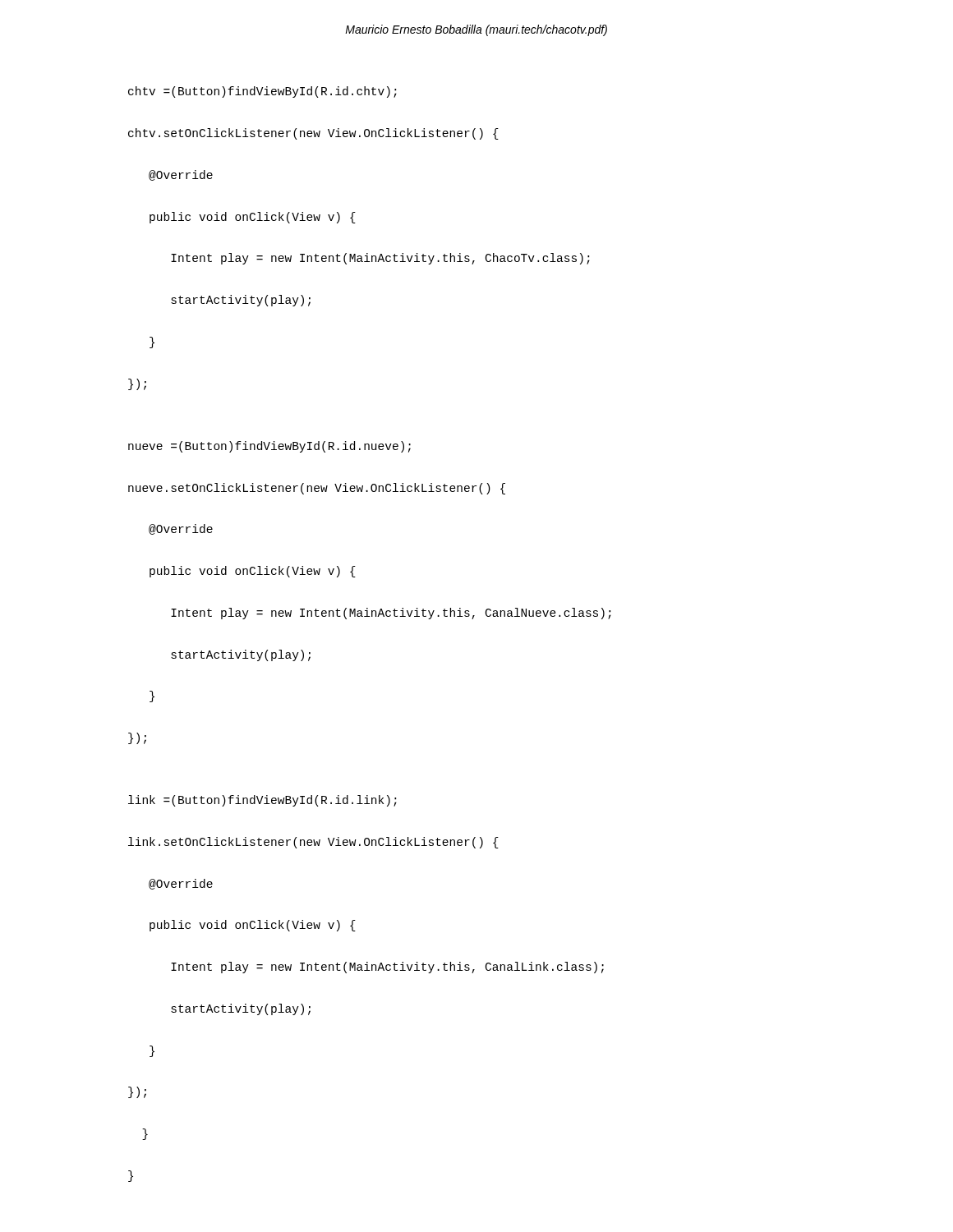
Task: Click on the element starting "chtv =(Button)findViewById(R.id.chtv); chtv.setOnClickListener(new View.OnClickListener() { @Override public void"
Action: [262, 92]
